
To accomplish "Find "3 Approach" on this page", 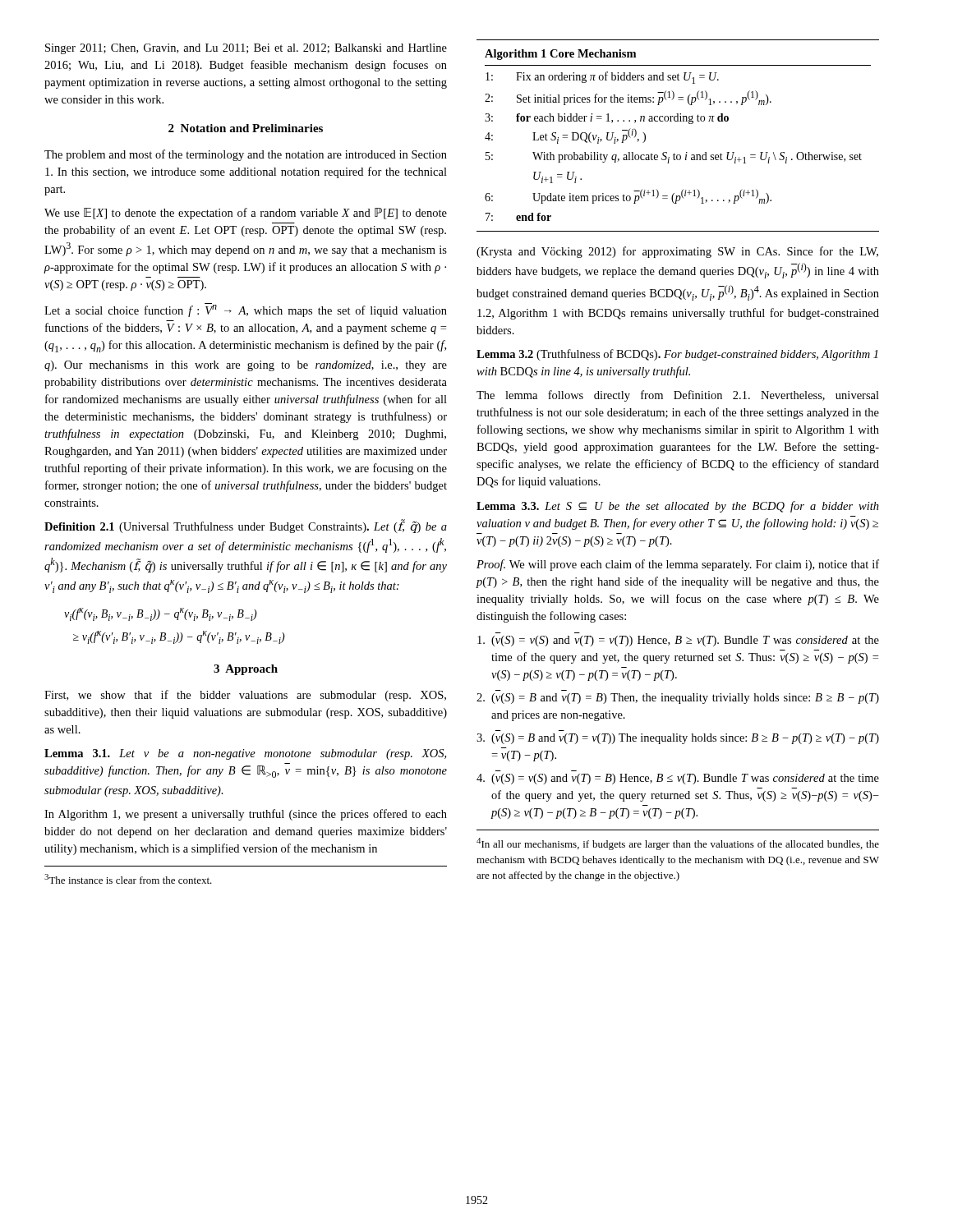I will (246, 668).
